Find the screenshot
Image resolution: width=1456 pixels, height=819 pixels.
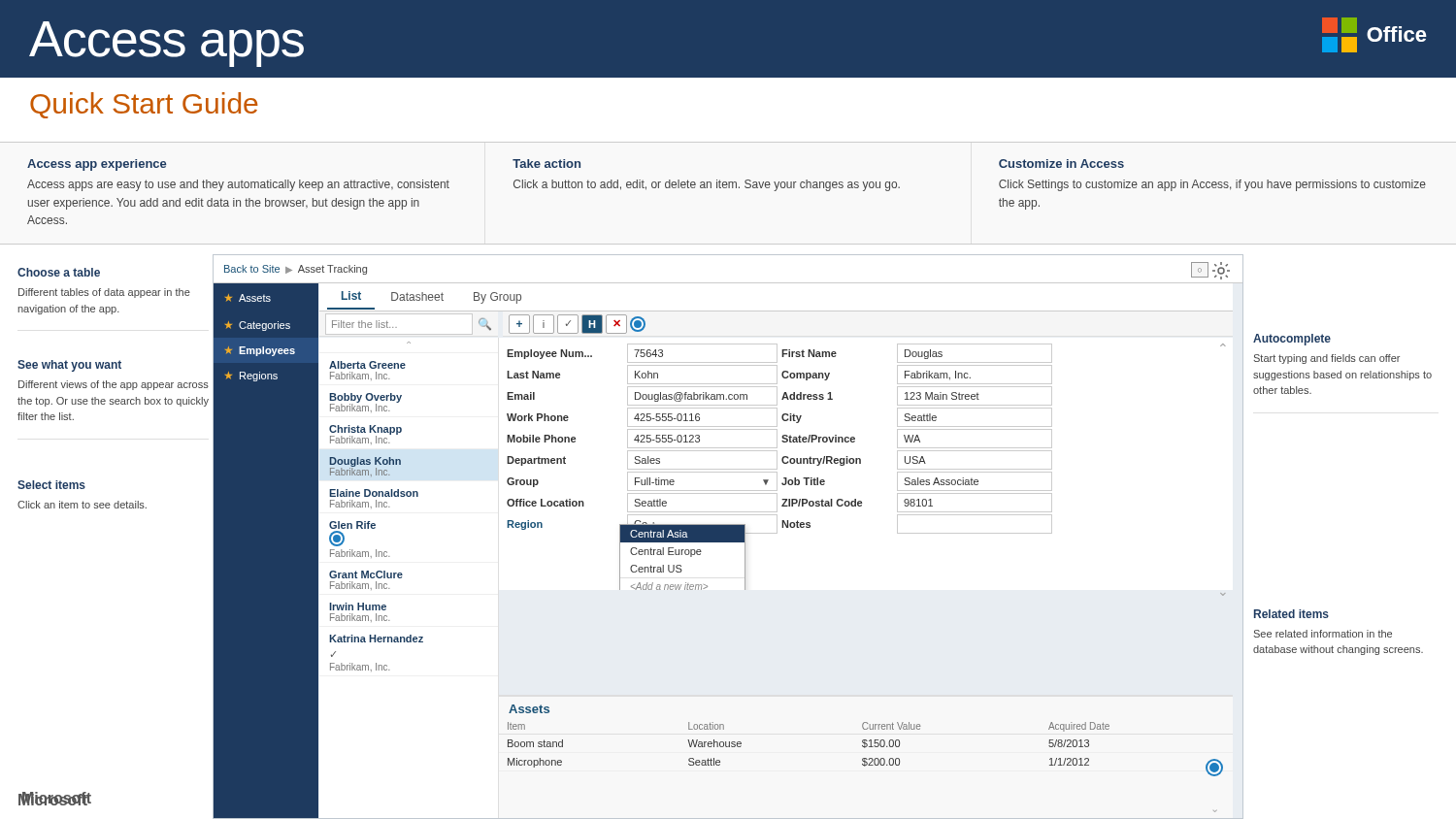pos(728,537)
